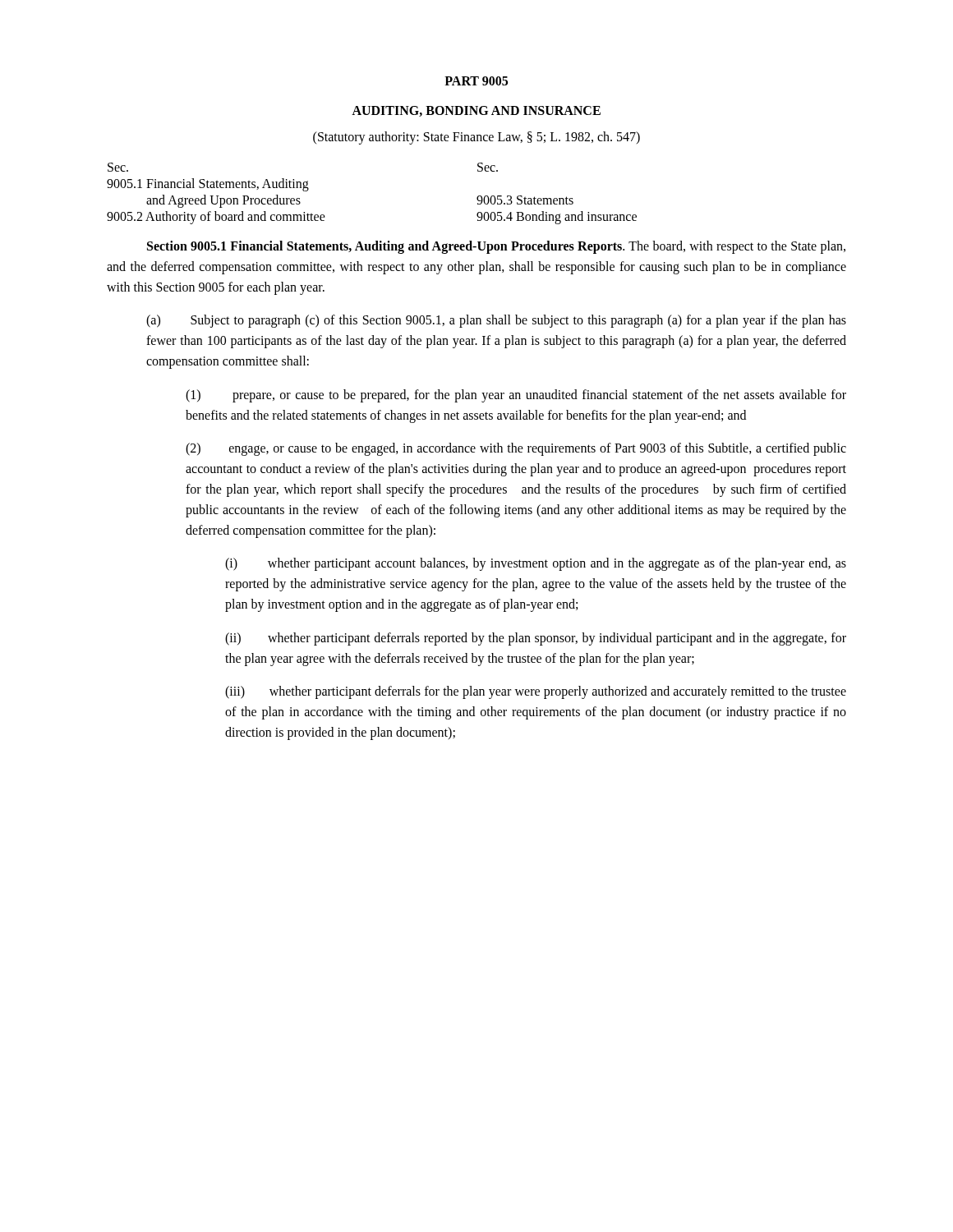Point to the text block starting "(Statutory authority: State Finance Law, § 5;"
This screenshot has width=953, height=1232.
point(476,137)
